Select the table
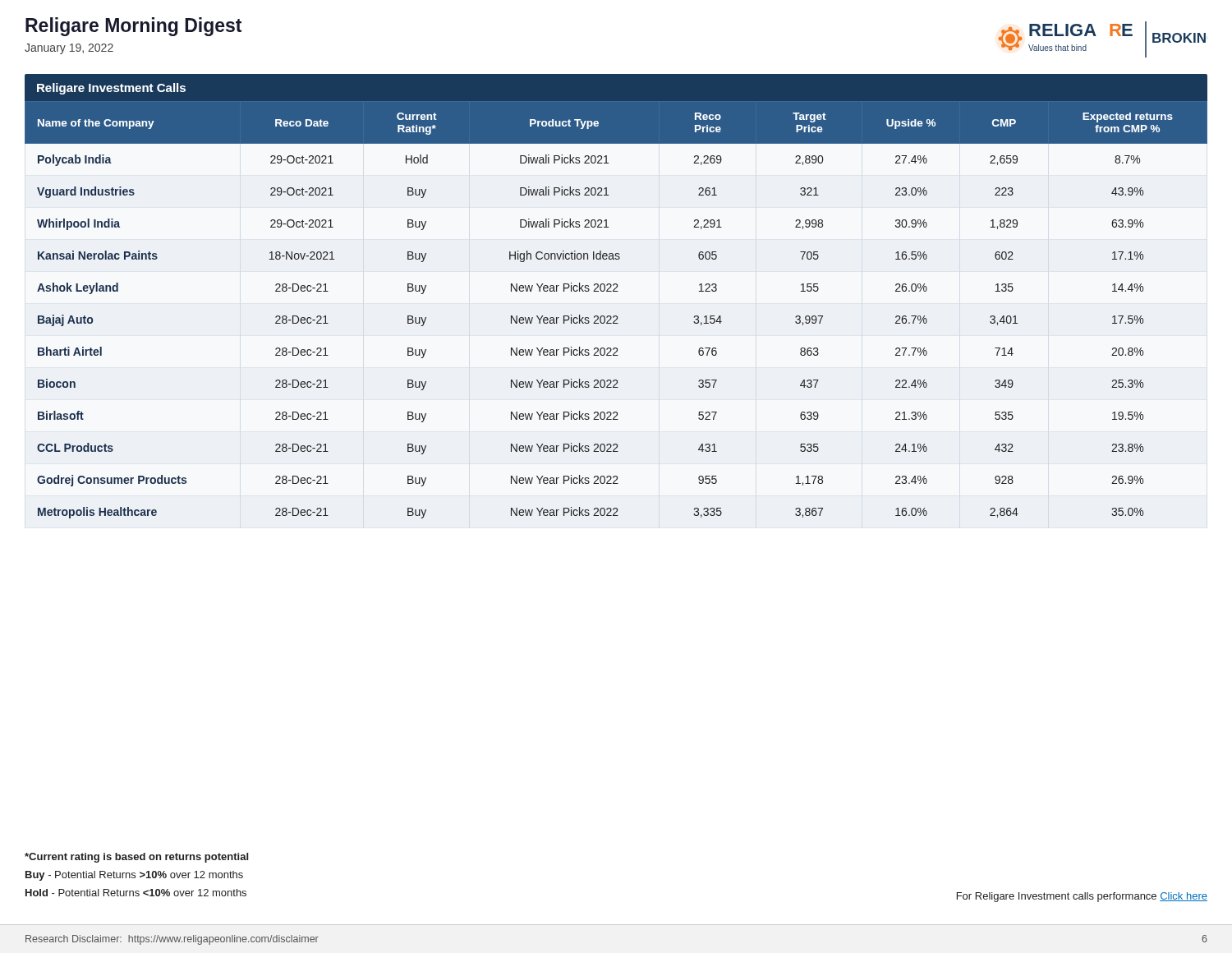 (616, 315)
